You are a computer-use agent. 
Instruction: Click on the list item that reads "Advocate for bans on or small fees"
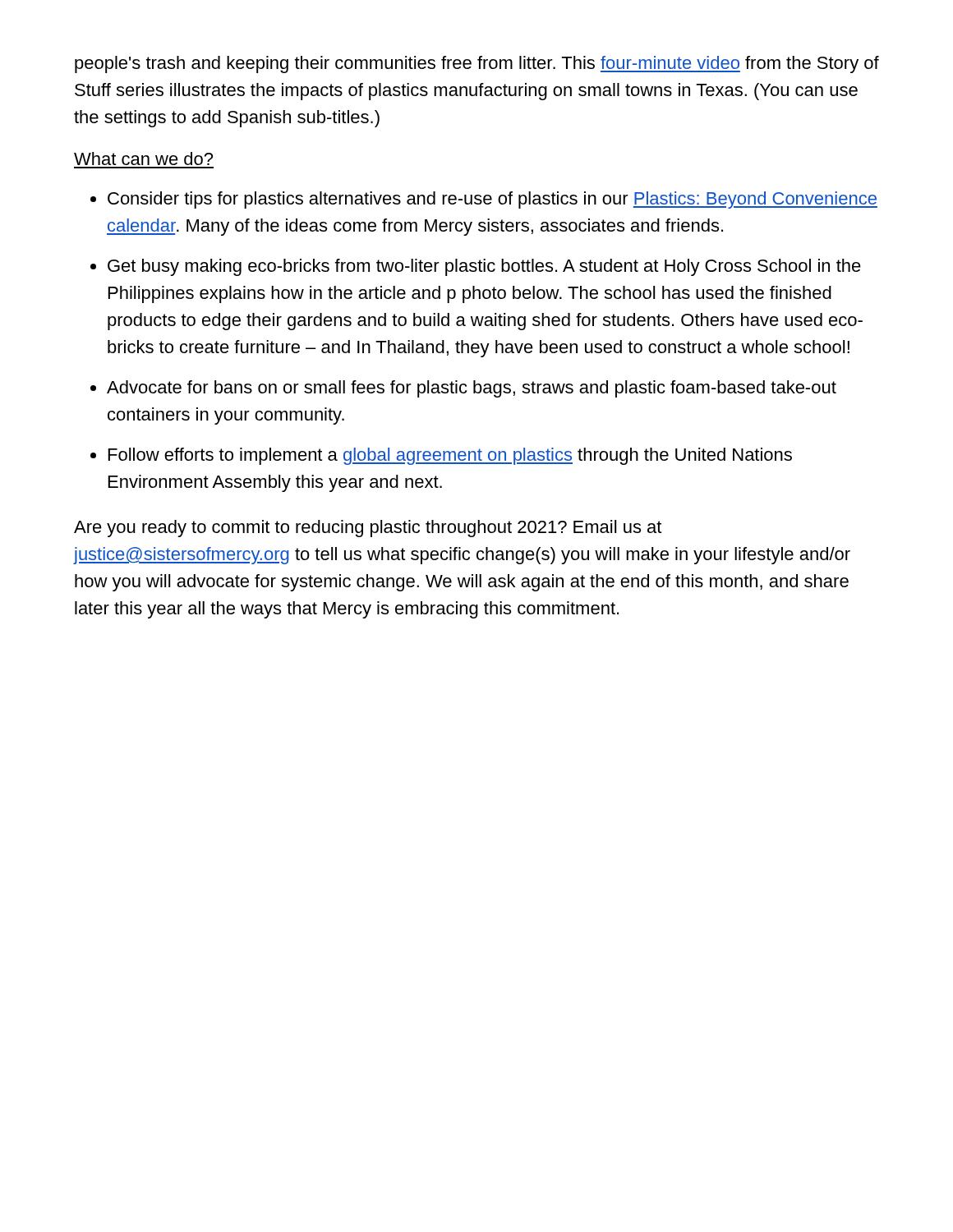[x=471, y=401]
